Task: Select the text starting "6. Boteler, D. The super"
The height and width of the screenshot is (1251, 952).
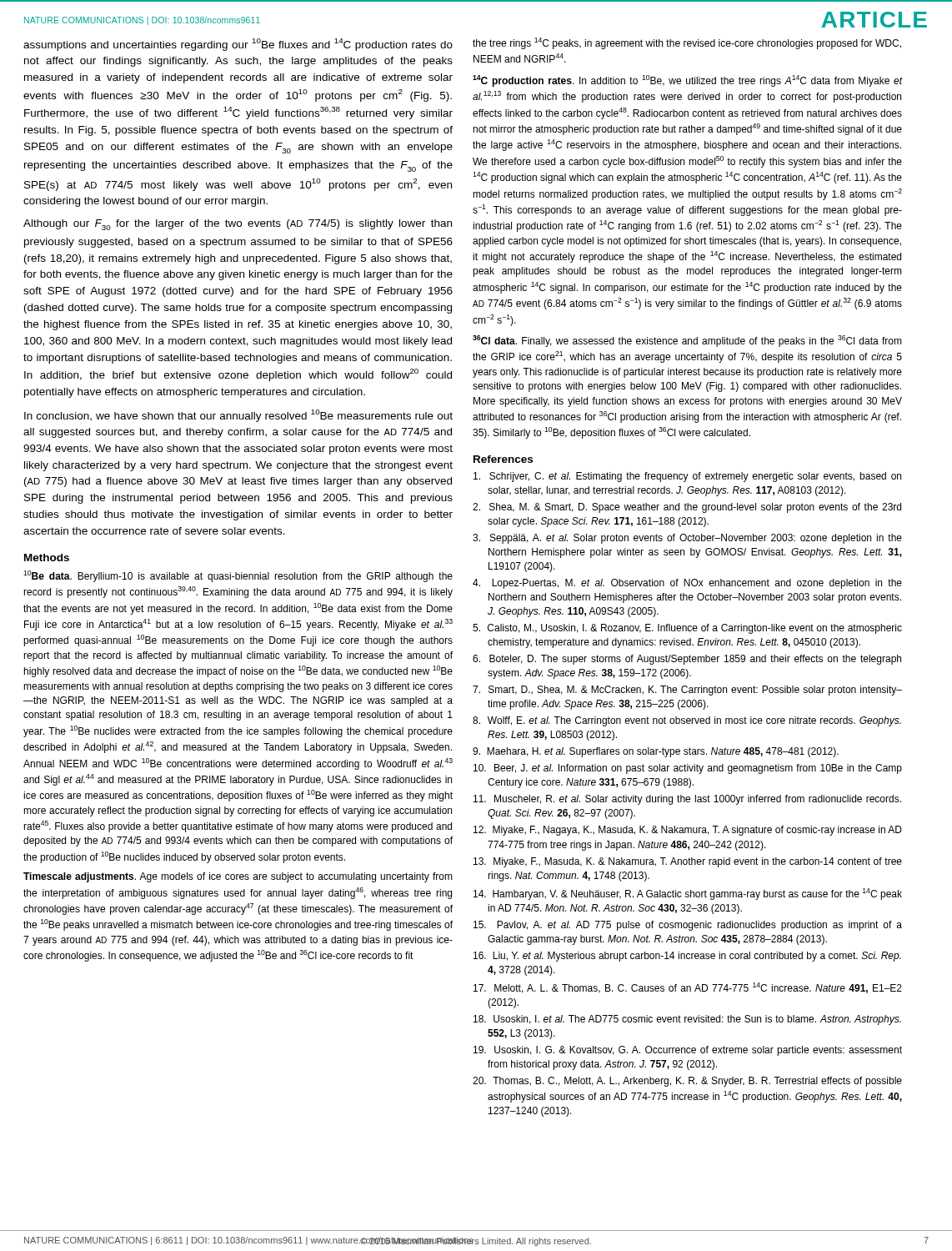Action: [x=687, y=666]
